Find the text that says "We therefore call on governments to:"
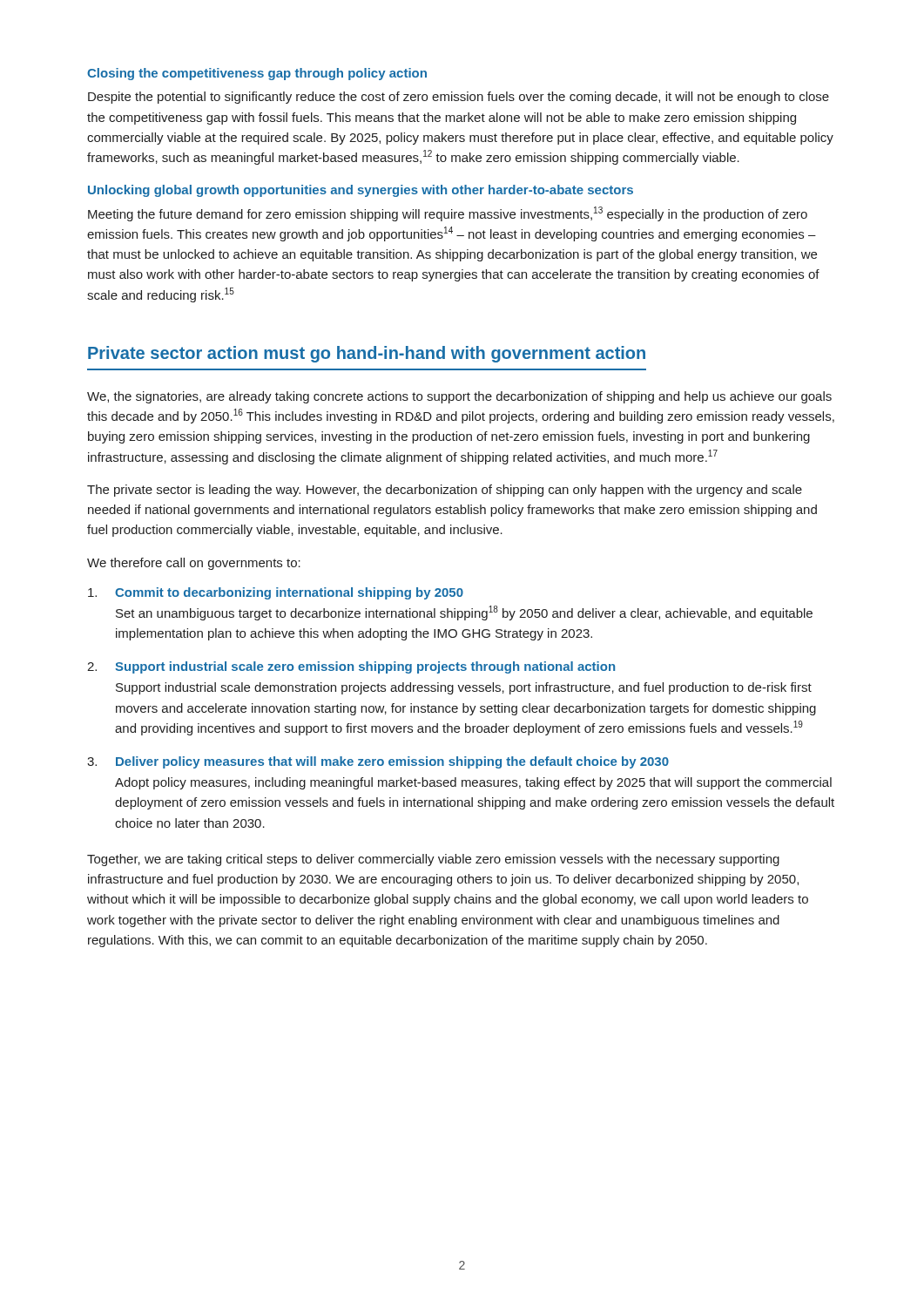The height and width of the screenshot is (1307, 924). tap(194, 564)
